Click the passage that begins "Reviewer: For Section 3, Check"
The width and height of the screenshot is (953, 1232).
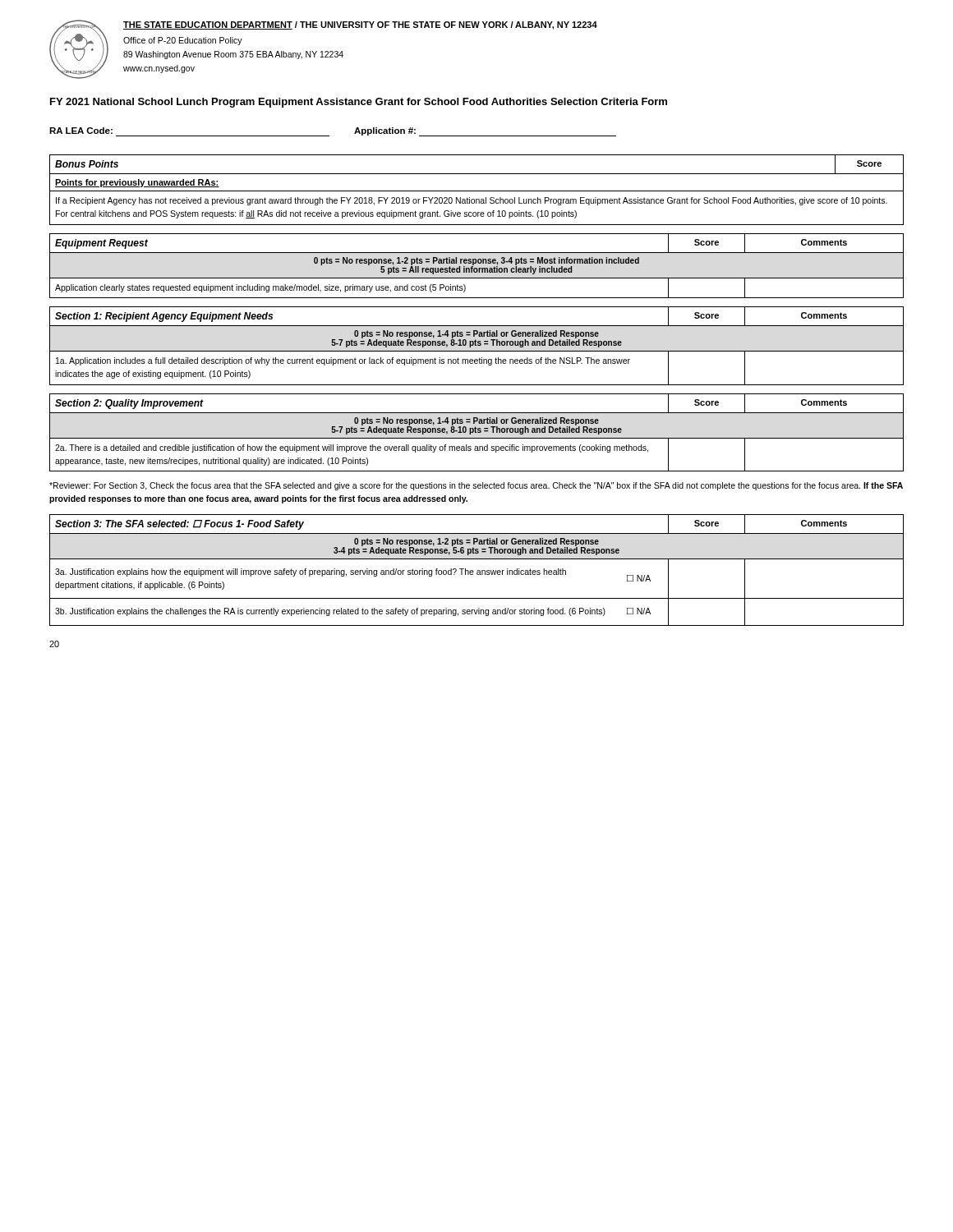pos(476,492)
